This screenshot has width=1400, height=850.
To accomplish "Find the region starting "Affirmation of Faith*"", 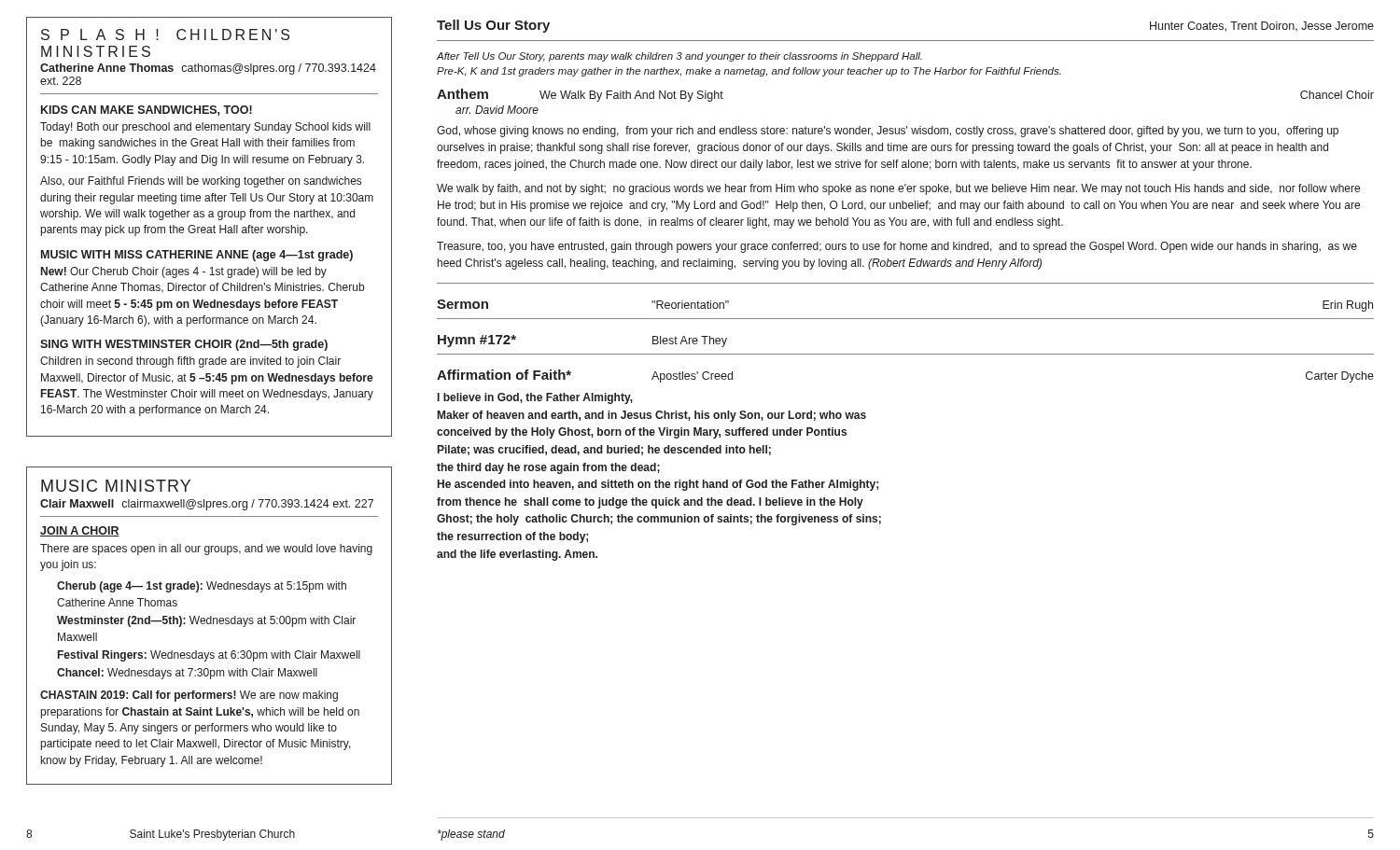I will click(504, 375).
